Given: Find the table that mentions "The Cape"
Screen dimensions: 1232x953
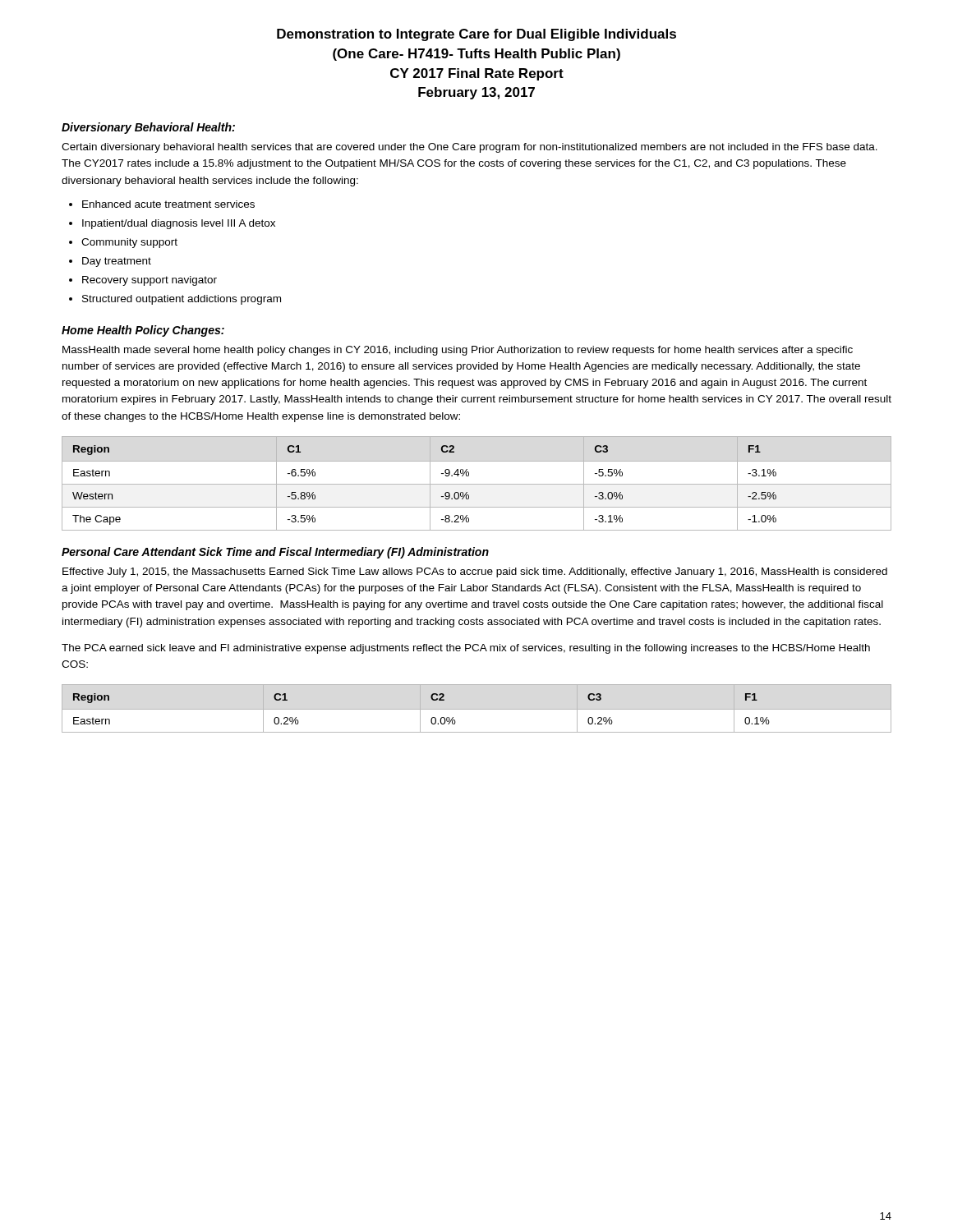Looking at the screenshot, I should click(x=476, y=483).
